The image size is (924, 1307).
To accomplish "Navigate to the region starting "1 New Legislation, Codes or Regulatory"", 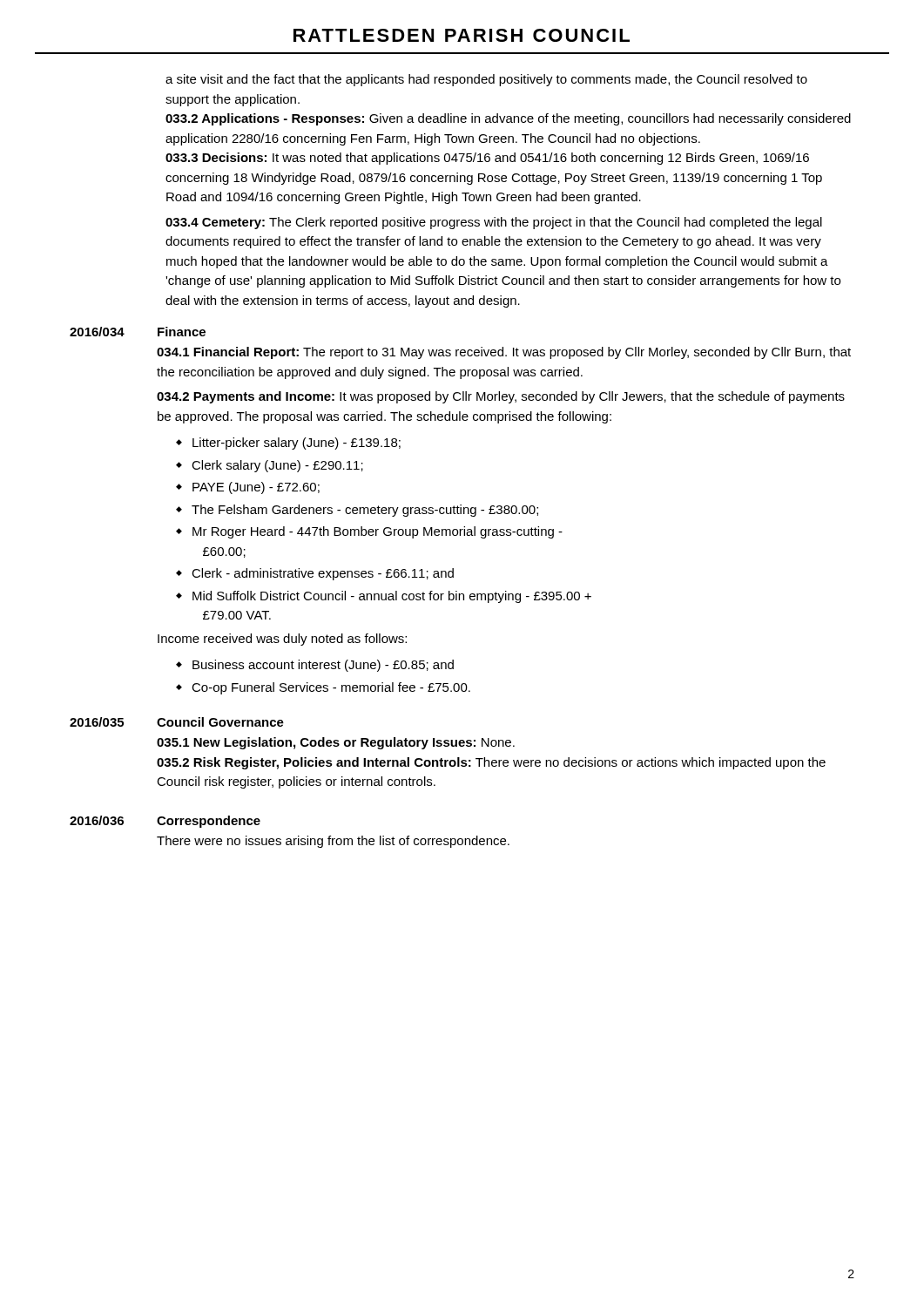I will tap(506, 762).
